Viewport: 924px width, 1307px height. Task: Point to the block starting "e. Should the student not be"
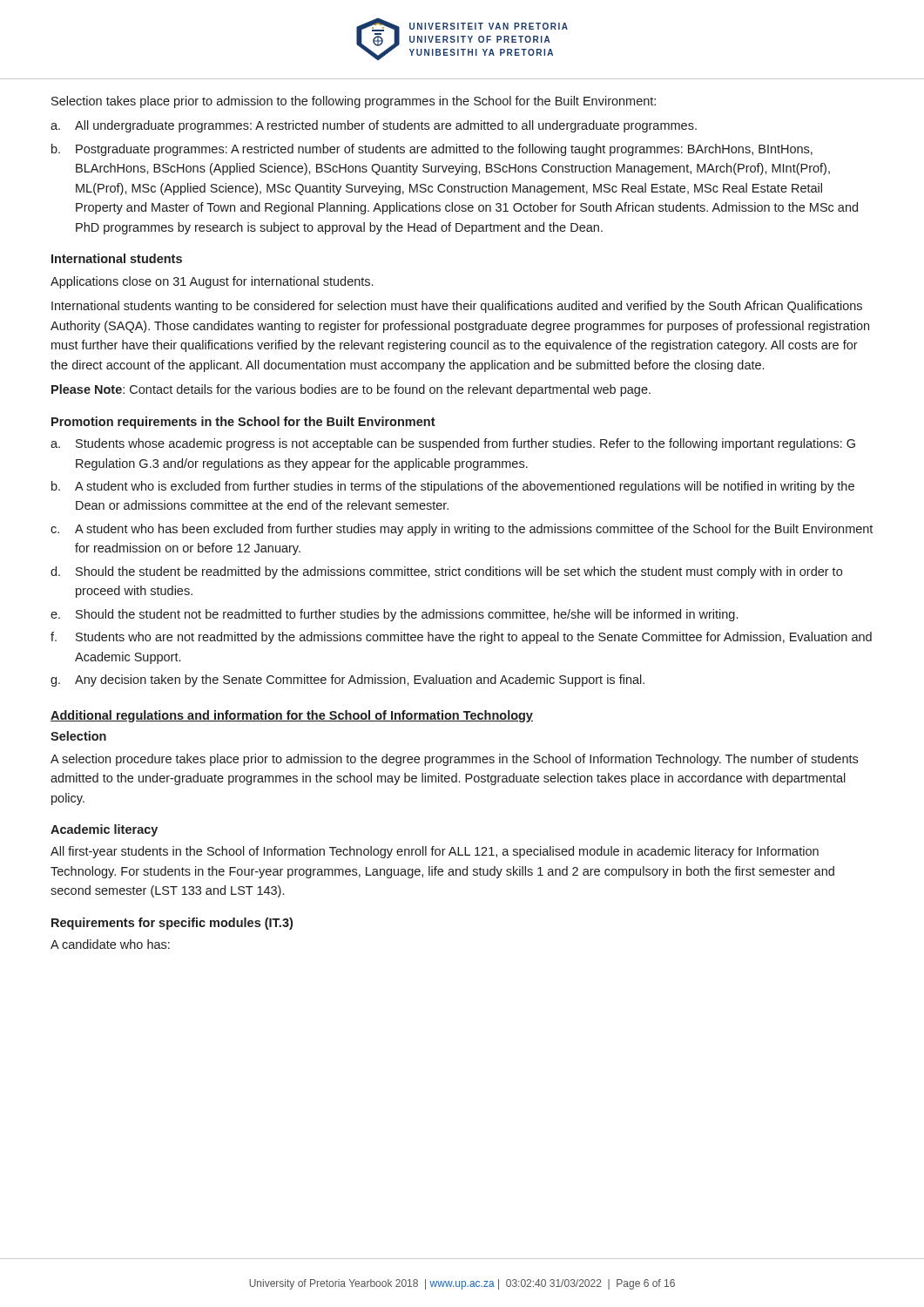pyautogui.click(x=462, y=614)
